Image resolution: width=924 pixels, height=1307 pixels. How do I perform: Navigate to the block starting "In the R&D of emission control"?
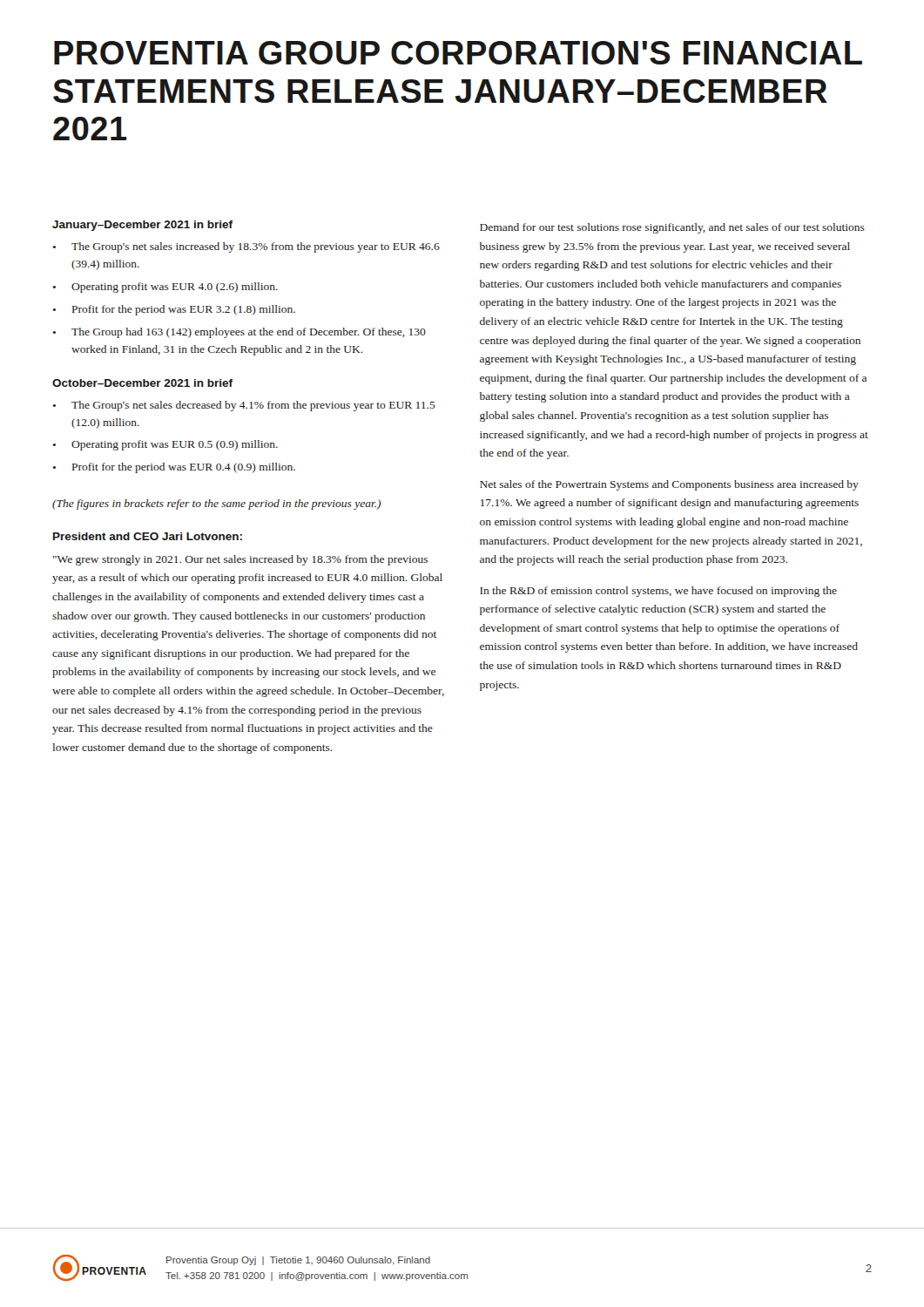pyautogui.click(x=669, y=637)
